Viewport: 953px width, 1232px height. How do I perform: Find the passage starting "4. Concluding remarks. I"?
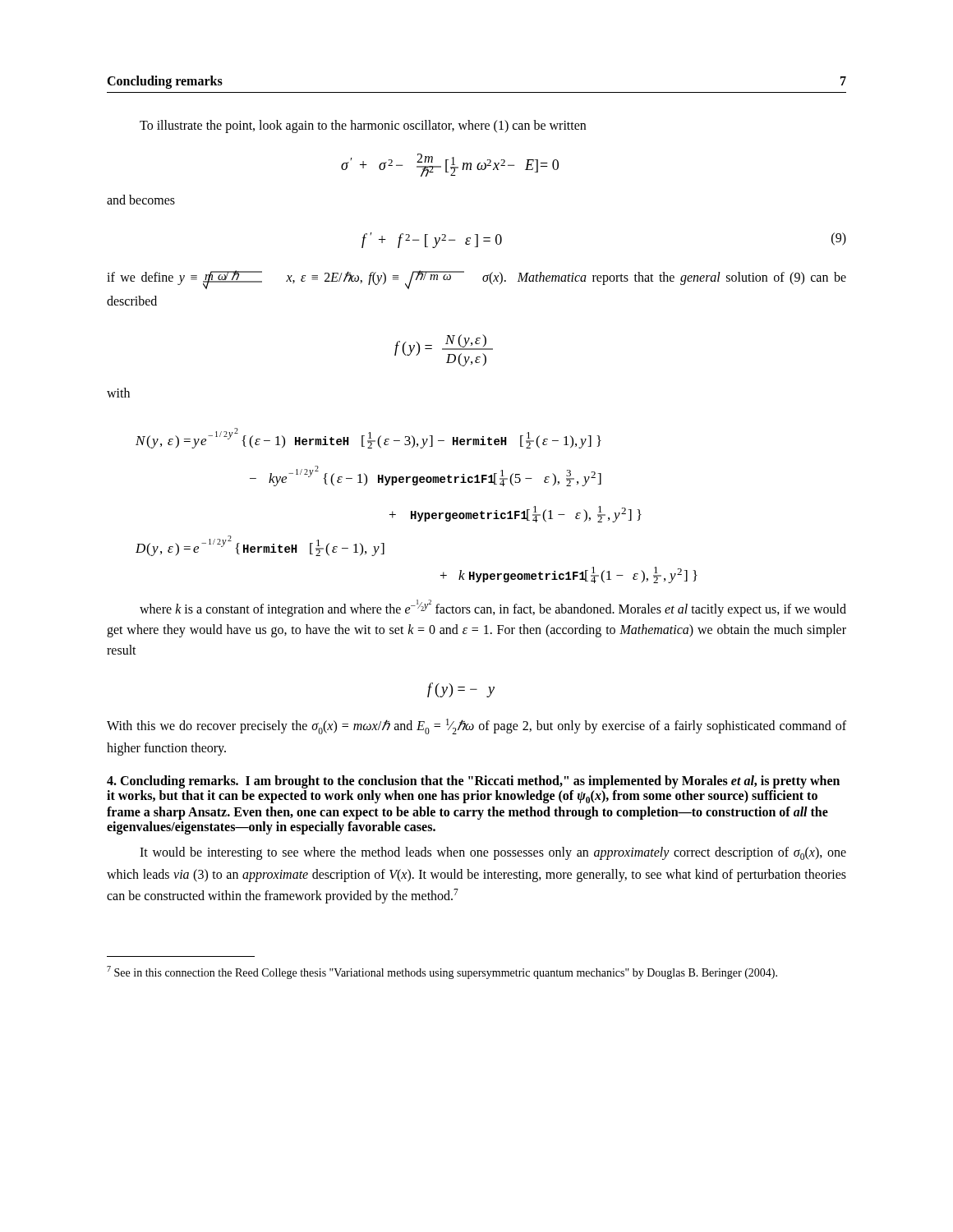pyautogui.click(x=473, y=804)
